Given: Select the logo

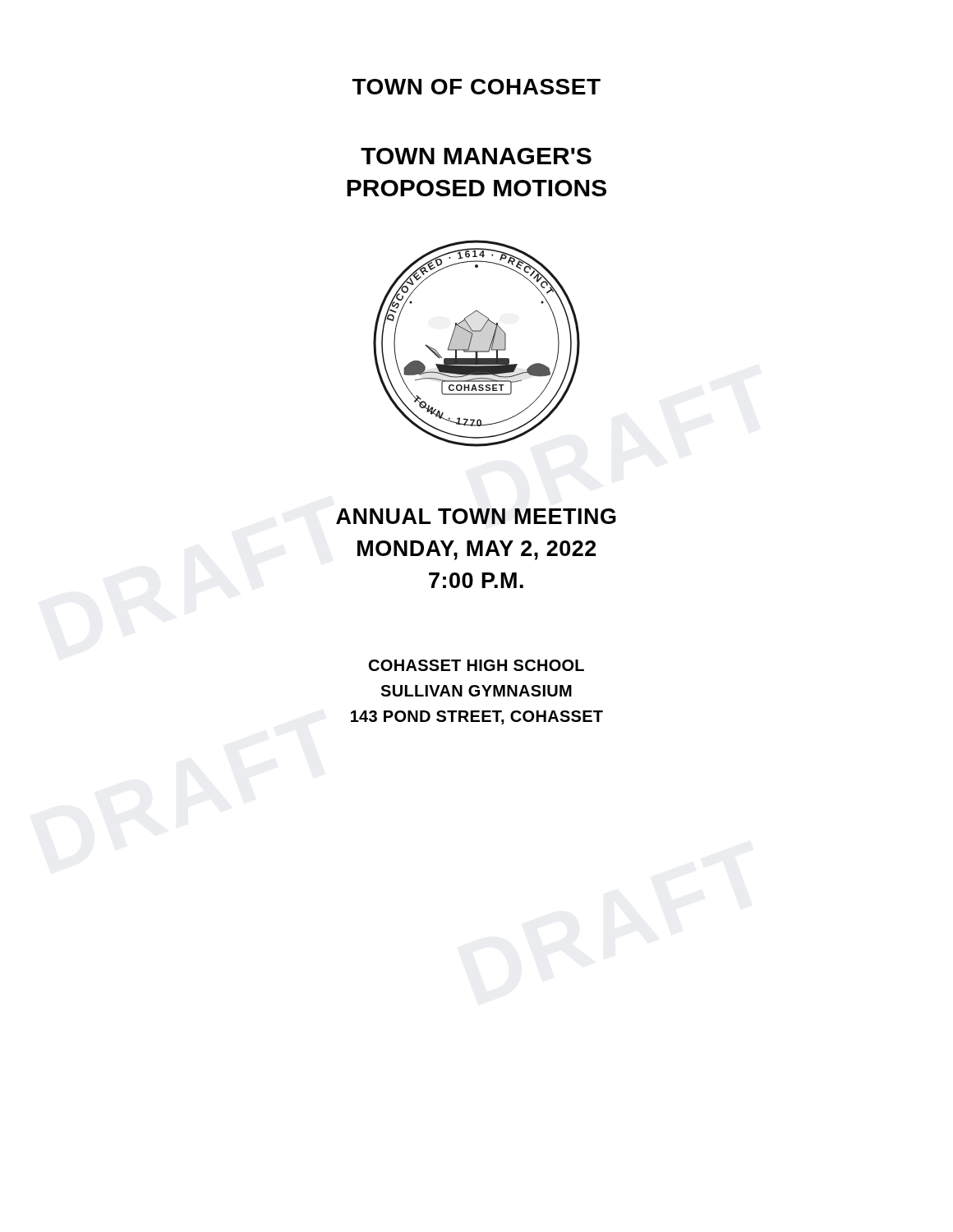Looking at the screenshot, I should (x=476, y=343).
